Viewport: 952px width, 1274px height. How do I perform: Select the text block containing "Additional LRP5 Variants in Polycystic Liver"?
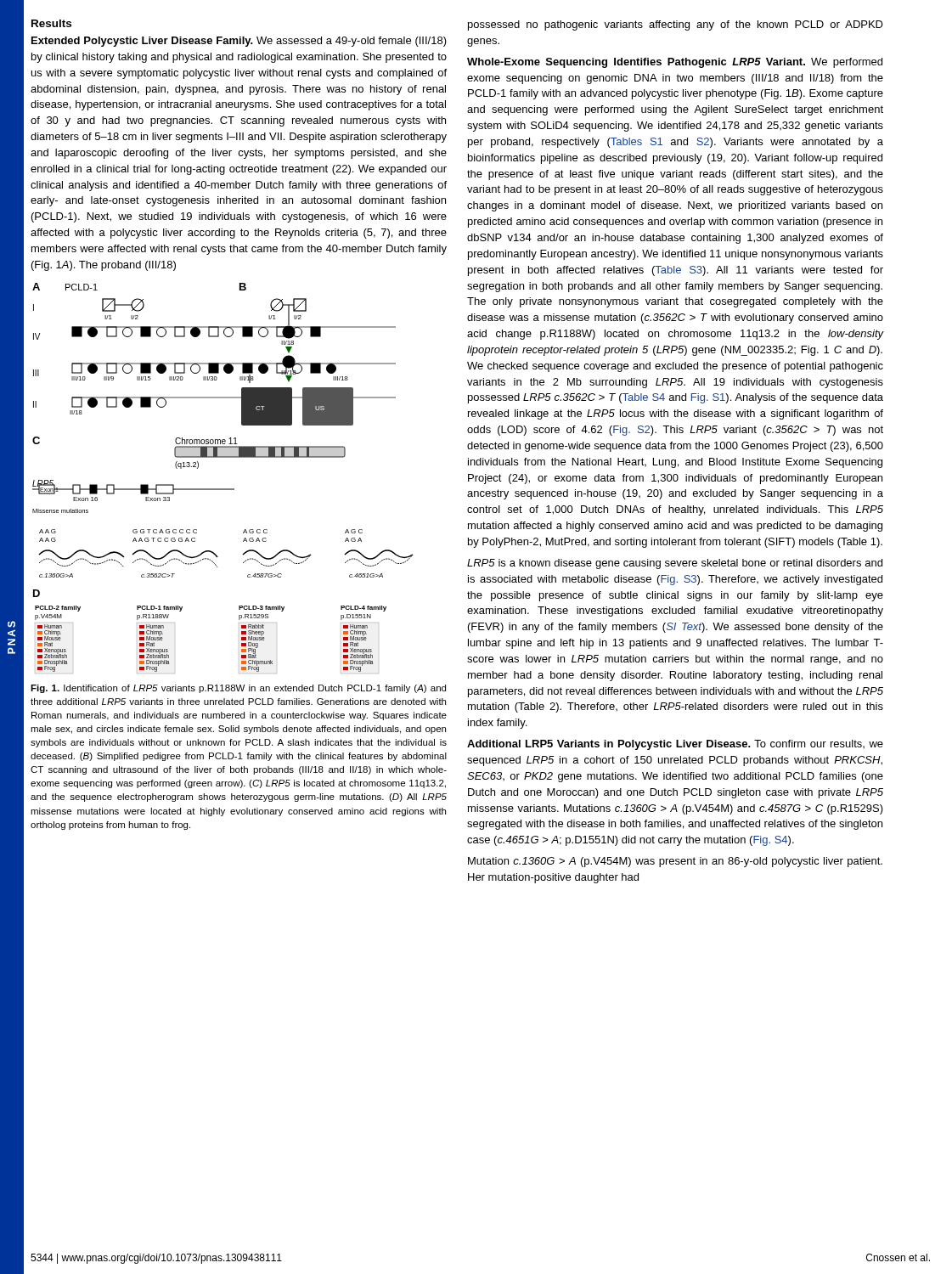click(x=675, y=811)
